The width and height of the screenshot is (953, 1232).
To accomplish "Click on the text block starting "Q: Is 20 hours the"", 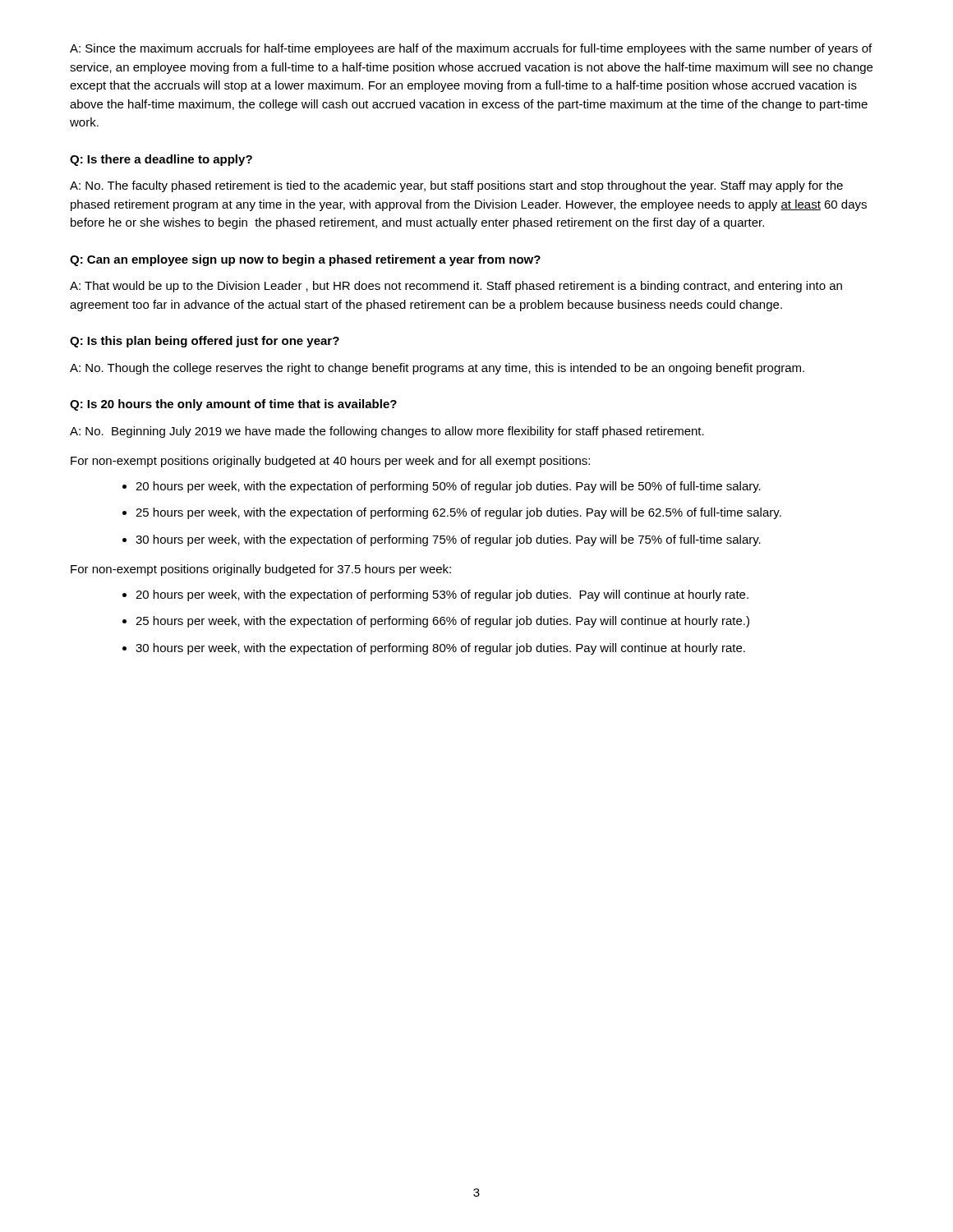I will click(x=233, y=404).
